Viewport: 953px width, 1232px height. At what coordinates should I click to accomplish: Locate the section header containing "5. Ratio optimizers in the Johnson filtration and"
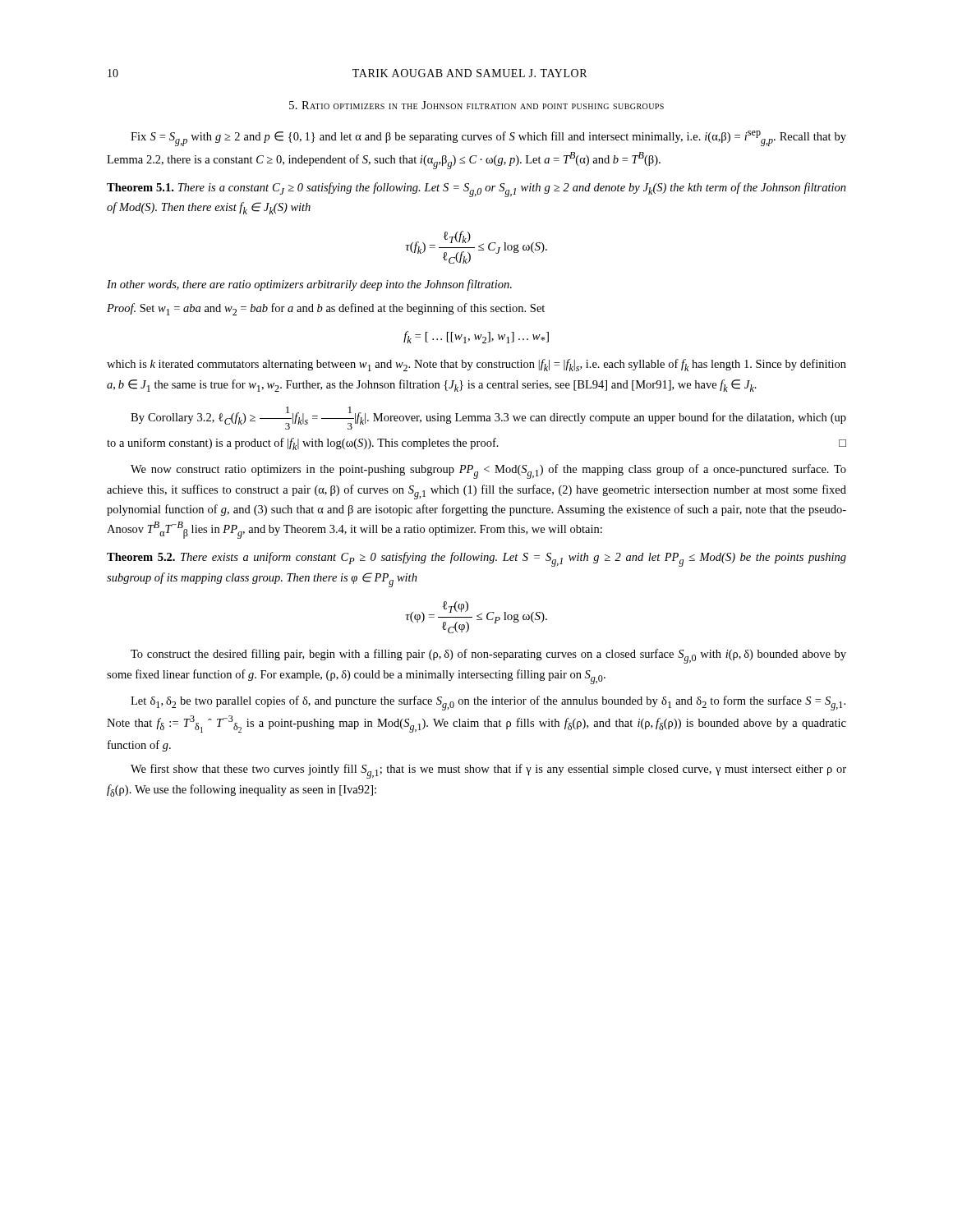pyautogui.click(x=476, y=105)
